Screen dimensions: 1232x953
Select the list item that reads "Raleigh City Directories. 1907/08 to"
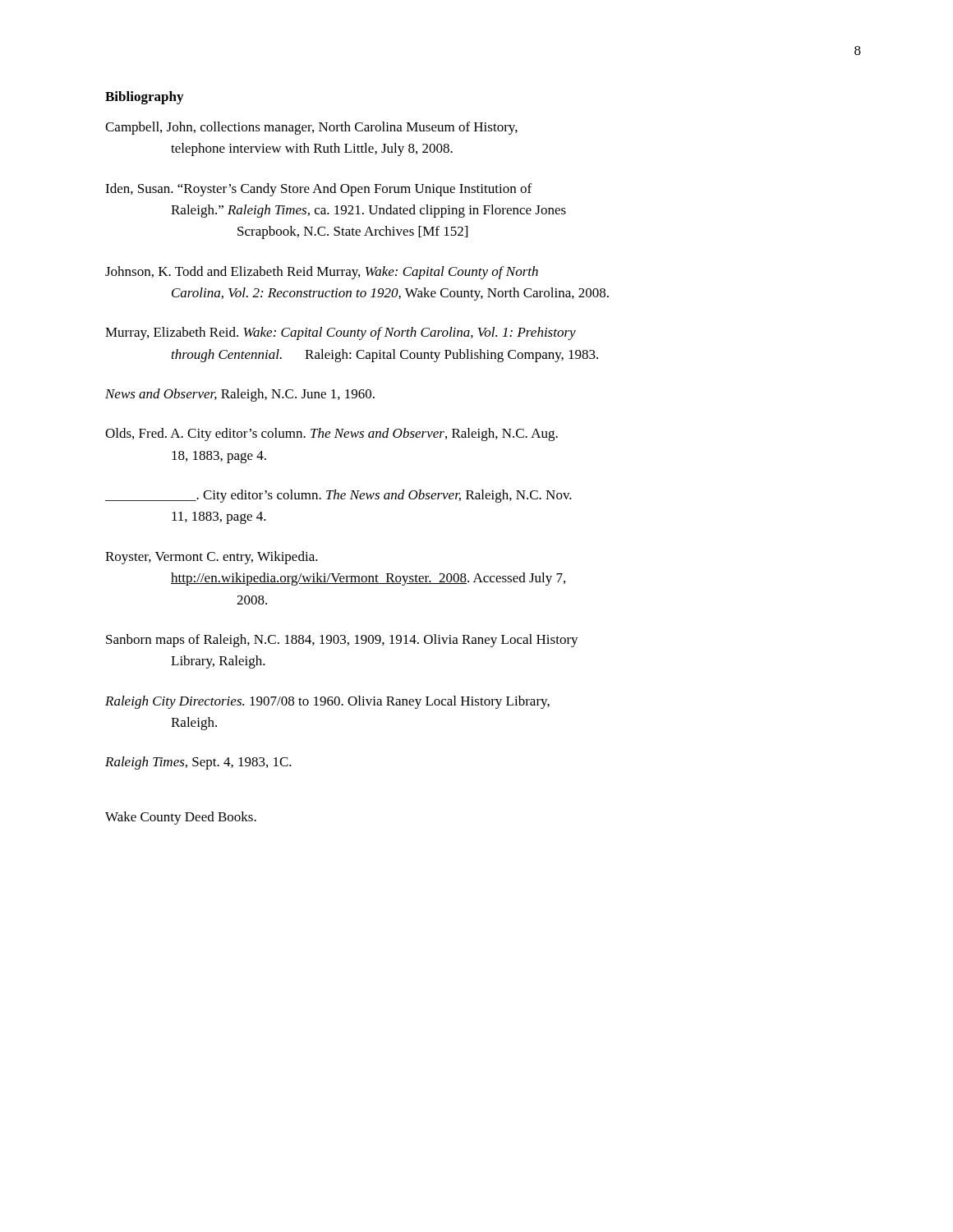tap(328, 713)
